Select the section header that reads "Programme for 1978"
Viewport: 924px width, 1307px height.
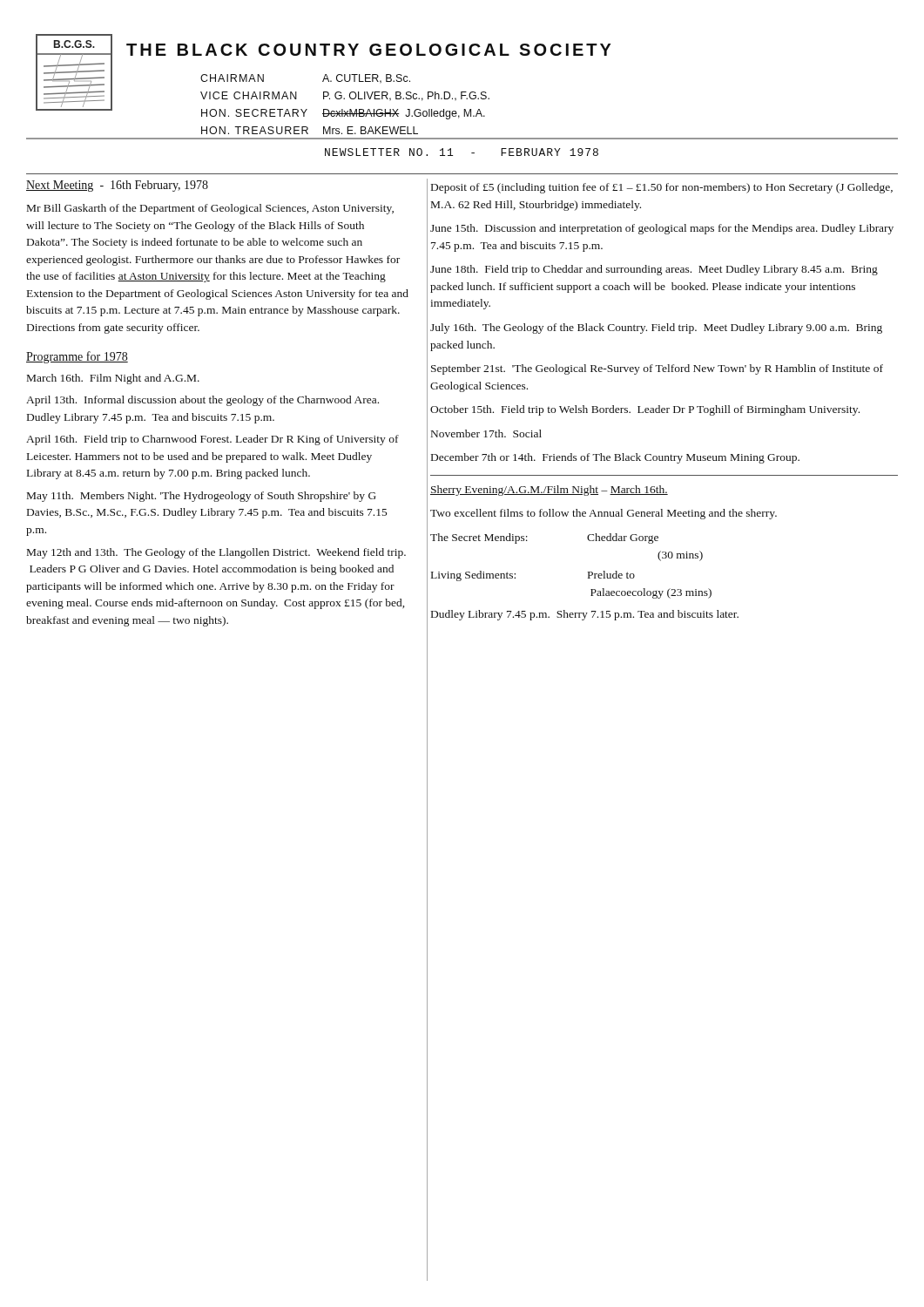(77, 356)
